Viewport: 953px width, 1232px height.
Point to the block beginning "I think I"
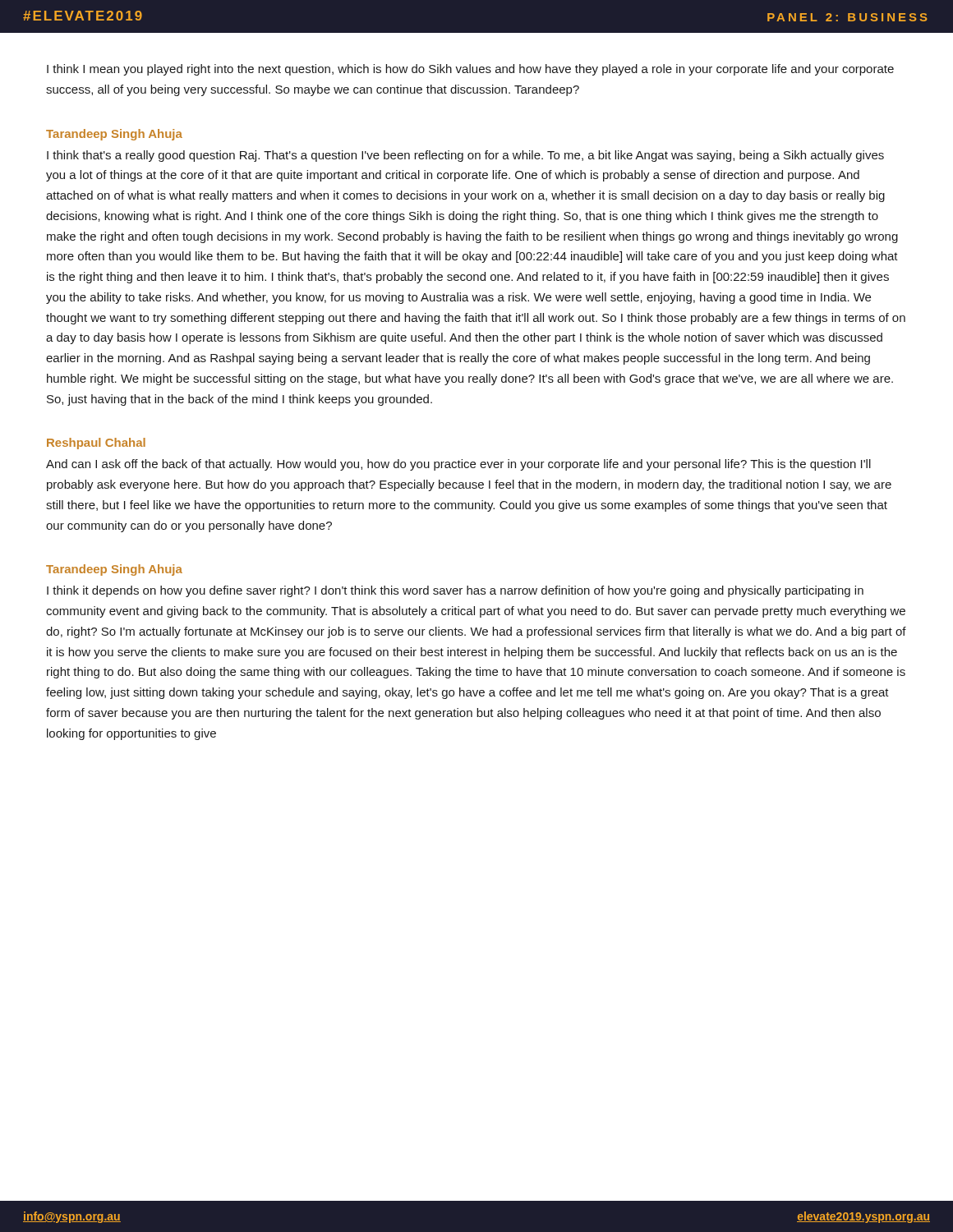[x=470, y=79]
